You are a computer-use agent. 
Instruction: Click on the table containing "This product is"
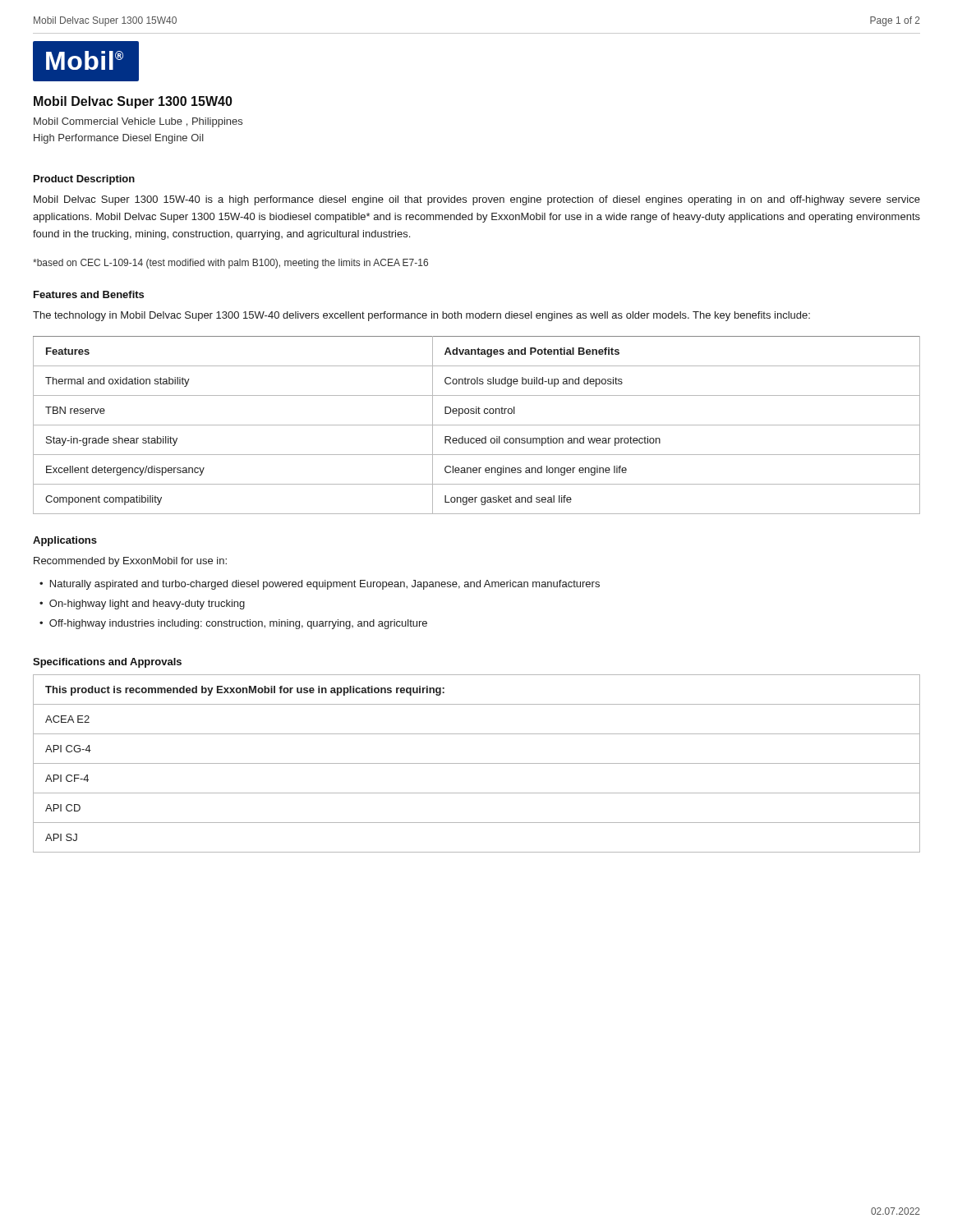(x=476, y=764)
